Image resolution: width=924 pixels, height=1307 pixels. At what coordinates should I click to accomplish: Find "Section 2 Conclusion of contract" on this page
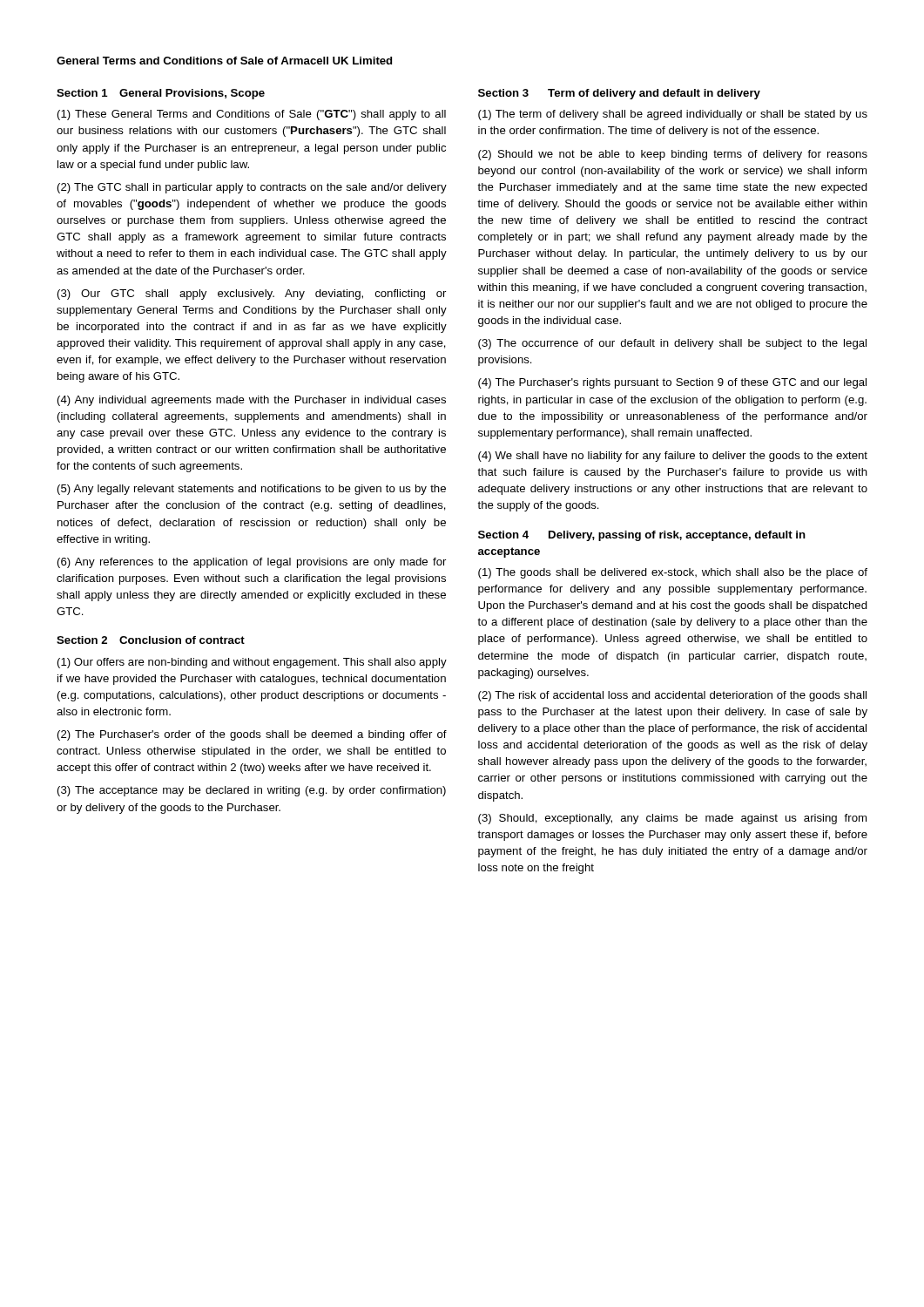(151, 640)
